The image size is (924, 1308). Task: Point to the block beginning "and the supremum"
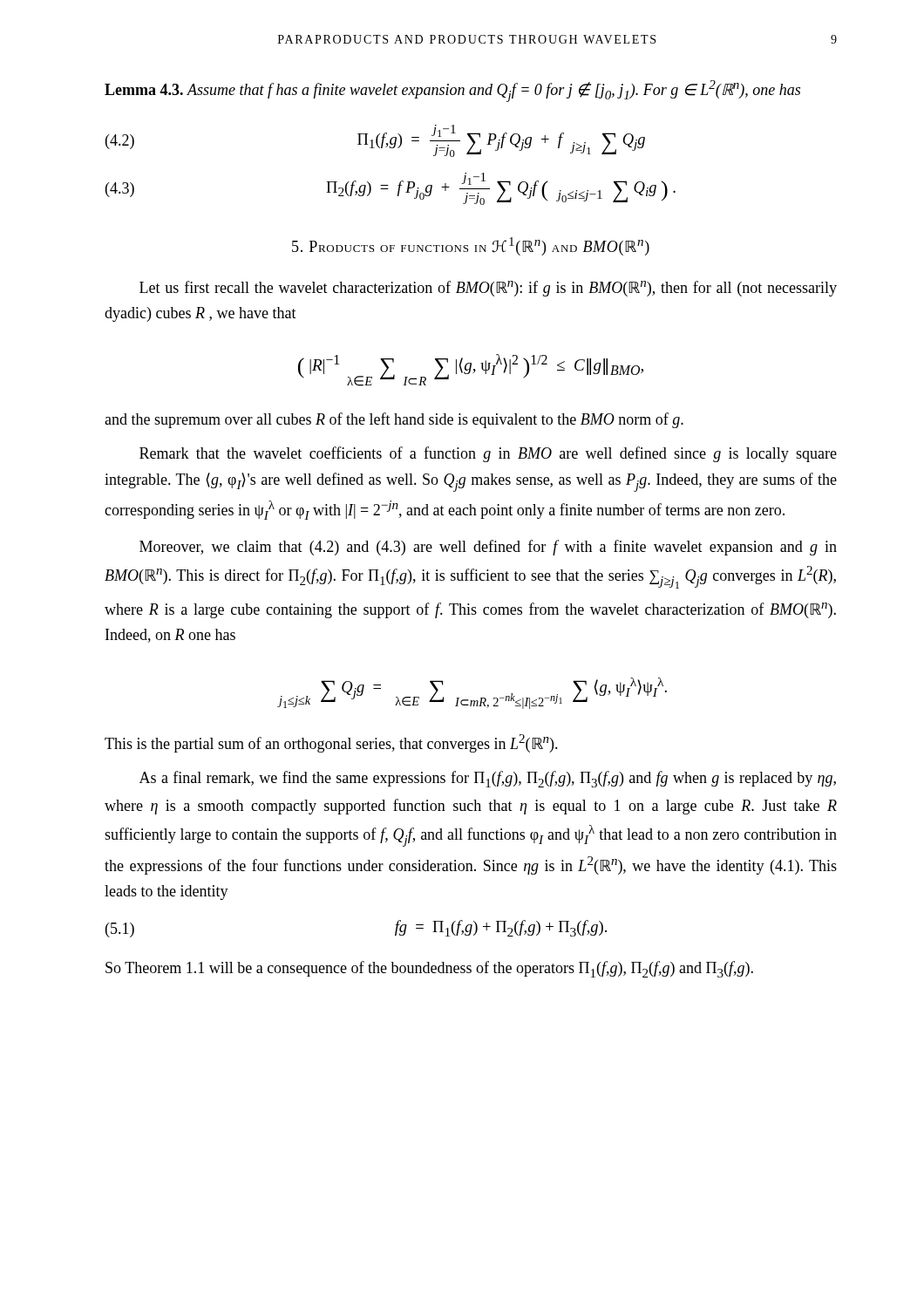click(x=394, y=420)
